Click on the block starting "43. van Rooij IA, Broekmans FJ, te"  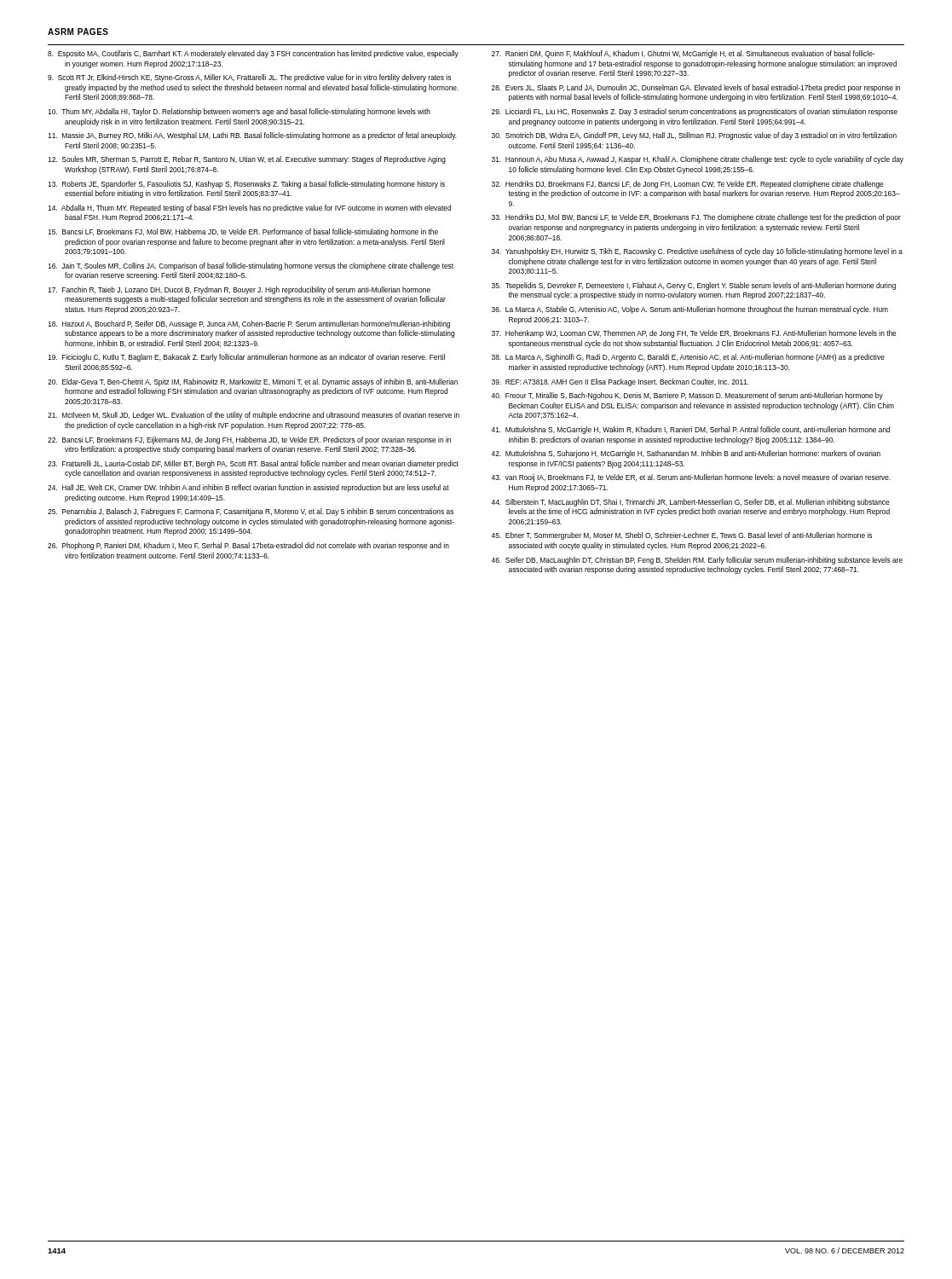(691, 483)
